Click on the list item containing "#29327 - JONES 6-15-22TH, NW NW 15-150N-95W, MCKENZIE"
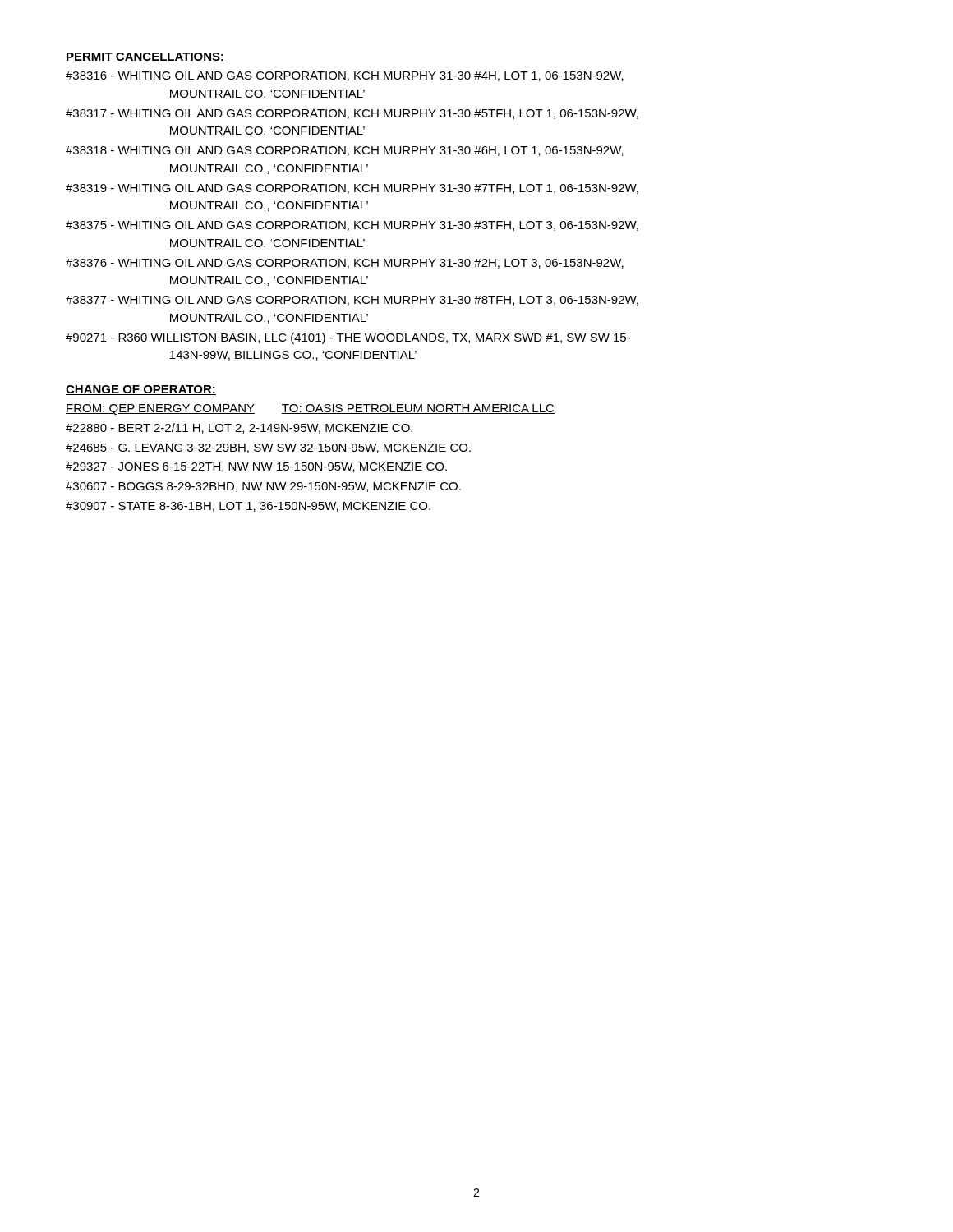The height and width of the screenshot is (1232, 953). point(257,466)
